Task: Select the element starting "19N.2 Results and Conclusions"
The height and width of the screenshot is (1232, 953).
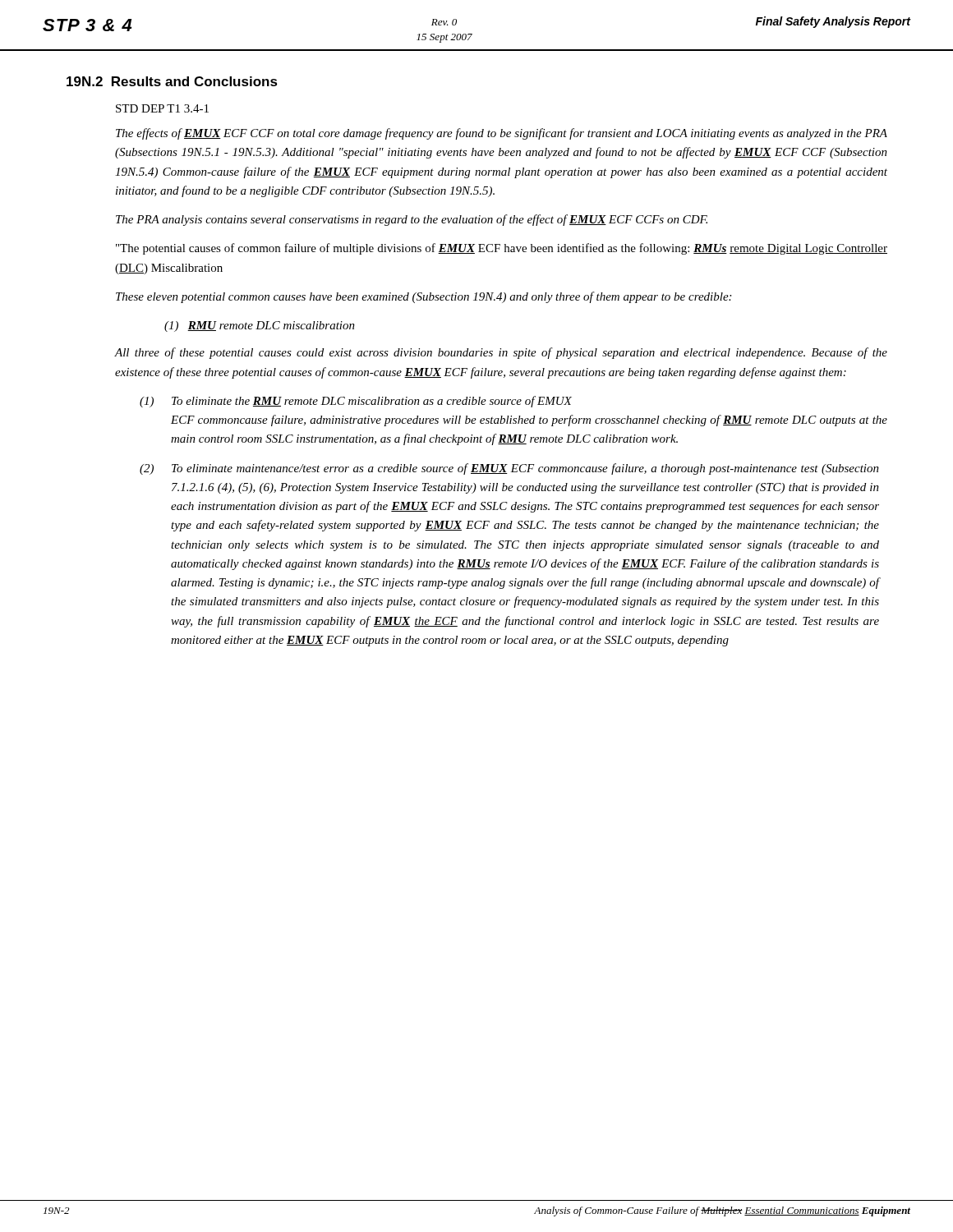Action: point(172,82)
